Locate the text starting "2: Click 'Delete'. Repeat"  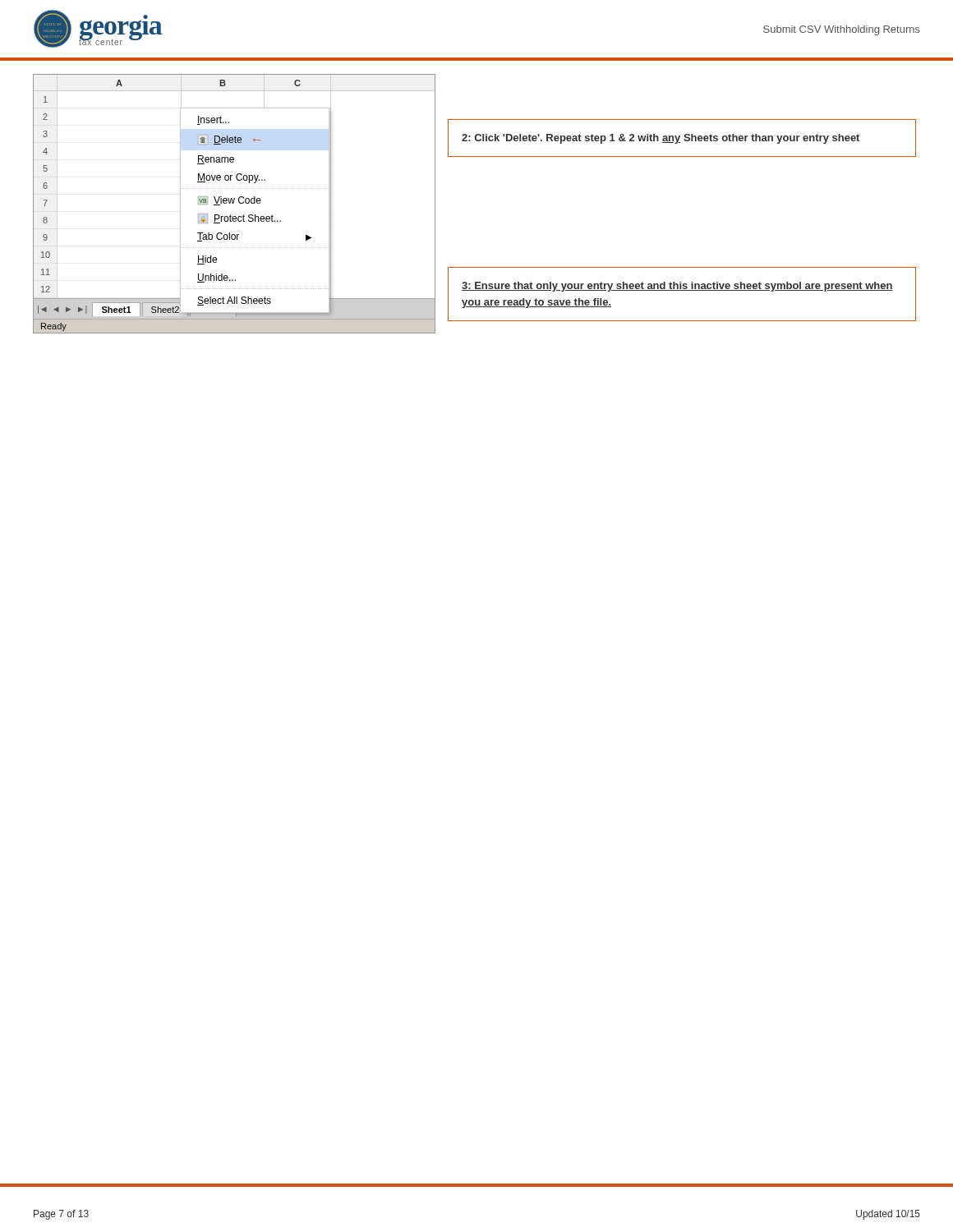coord(661,138)
